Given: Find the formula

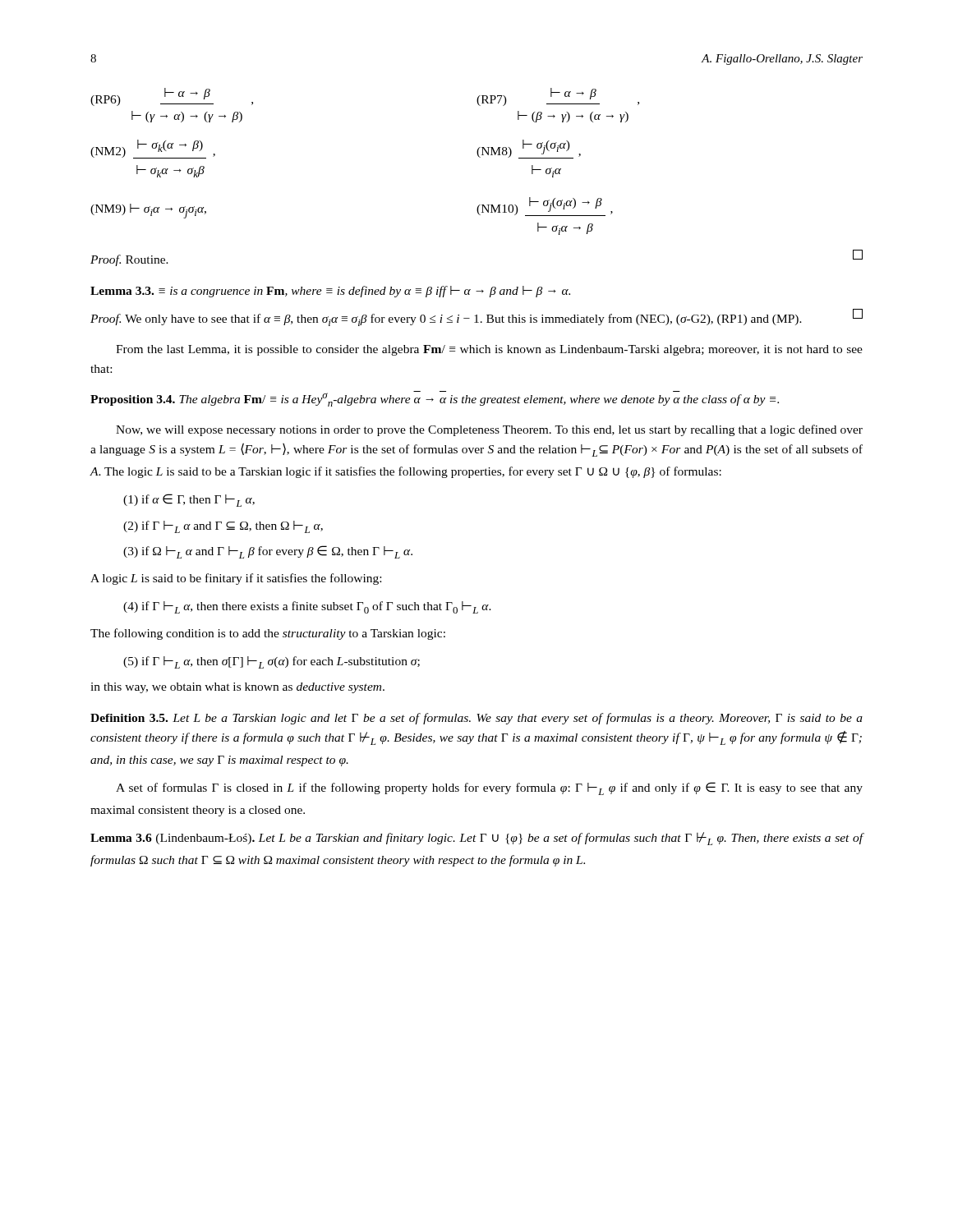Looking at the screenshot, I should point(476,161).
